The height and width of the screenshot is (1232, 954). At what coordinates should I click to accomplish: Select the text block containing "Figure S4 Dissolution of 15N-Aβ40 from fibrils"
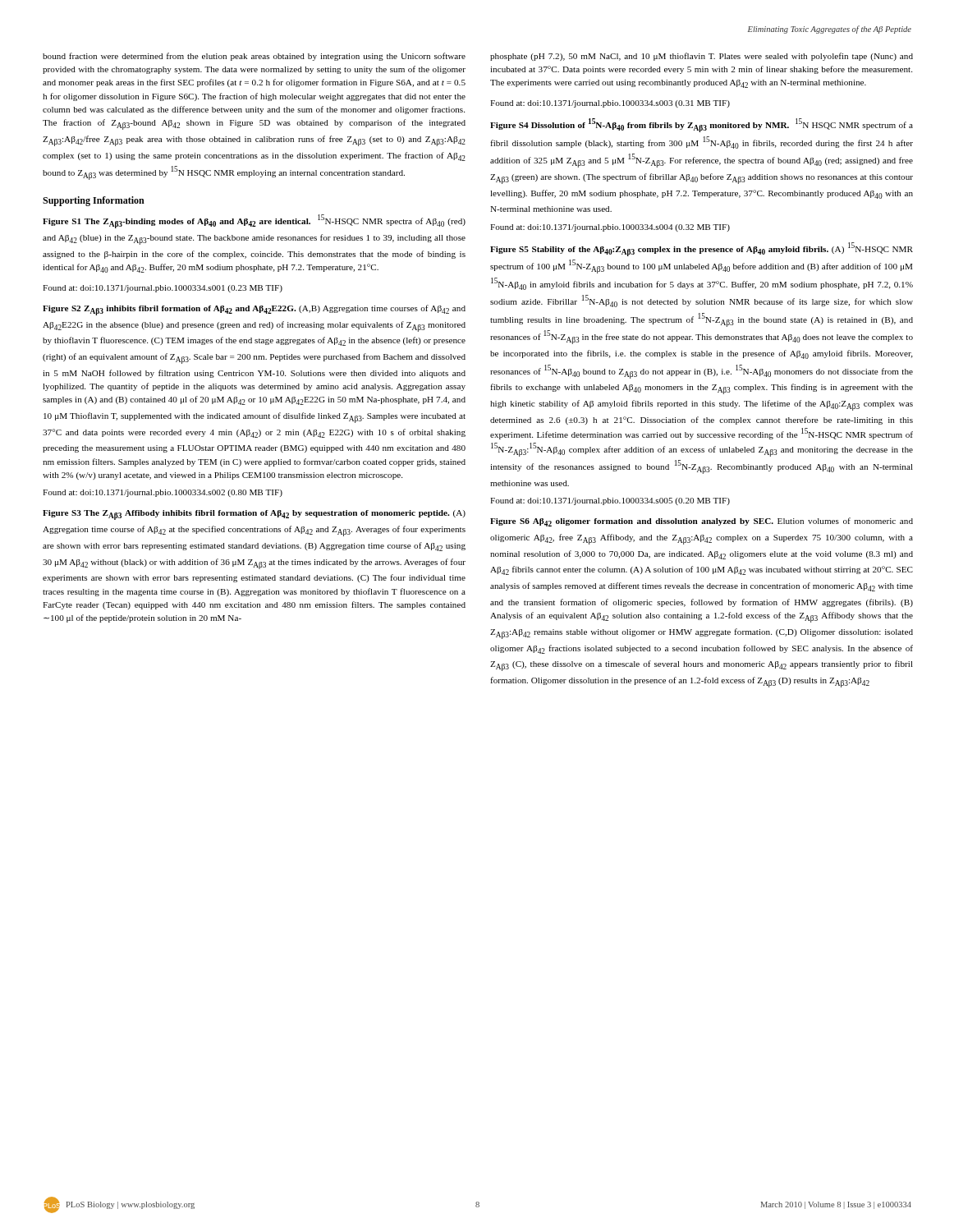(702, 175)
